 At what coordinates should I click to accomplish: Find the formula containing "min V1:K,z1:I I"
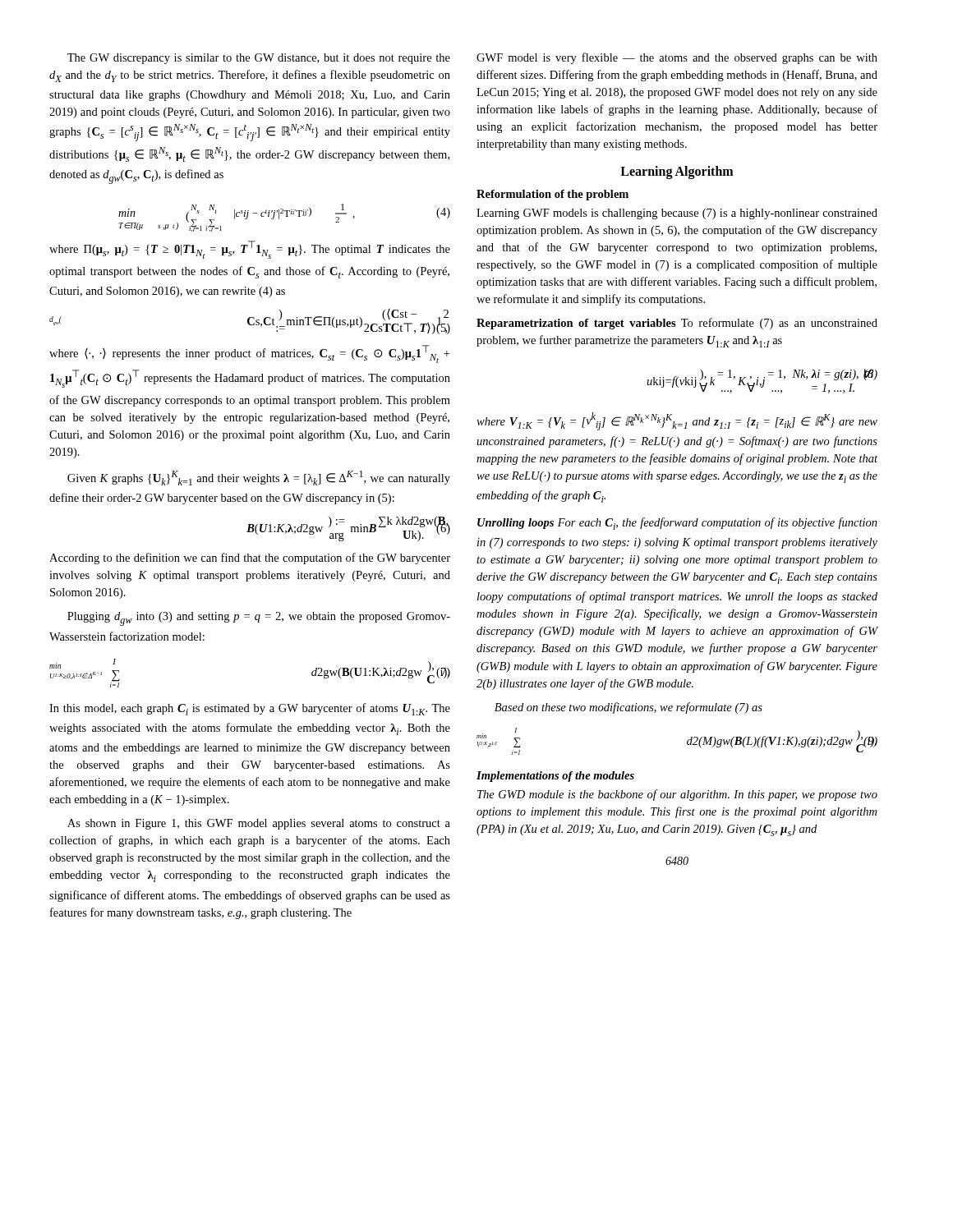point(677,741)
